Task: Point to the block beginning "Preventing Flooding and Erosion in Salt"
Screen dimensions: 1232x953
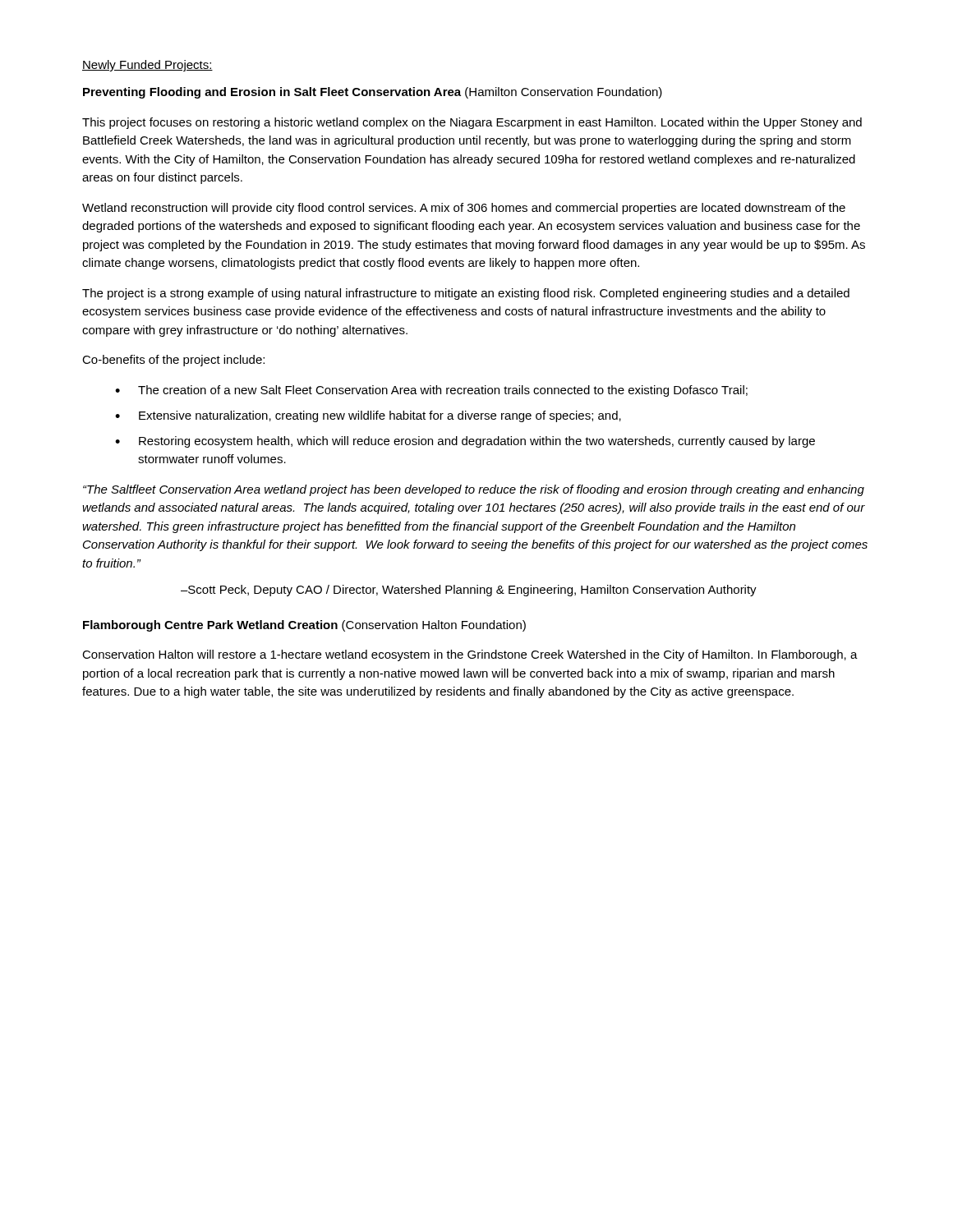Action: point(372,92)
